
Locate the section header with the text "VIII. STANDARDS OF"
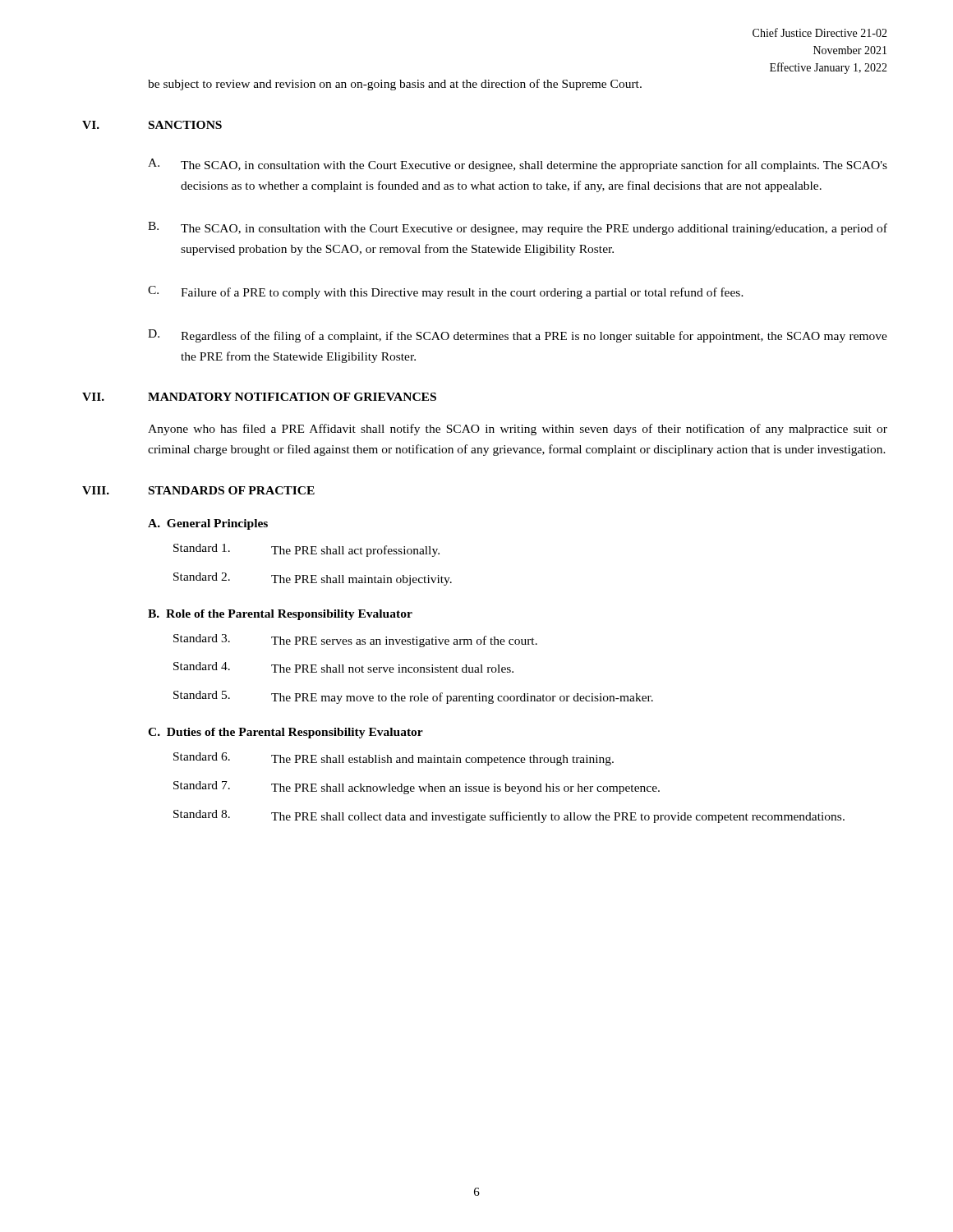[199, 490]
